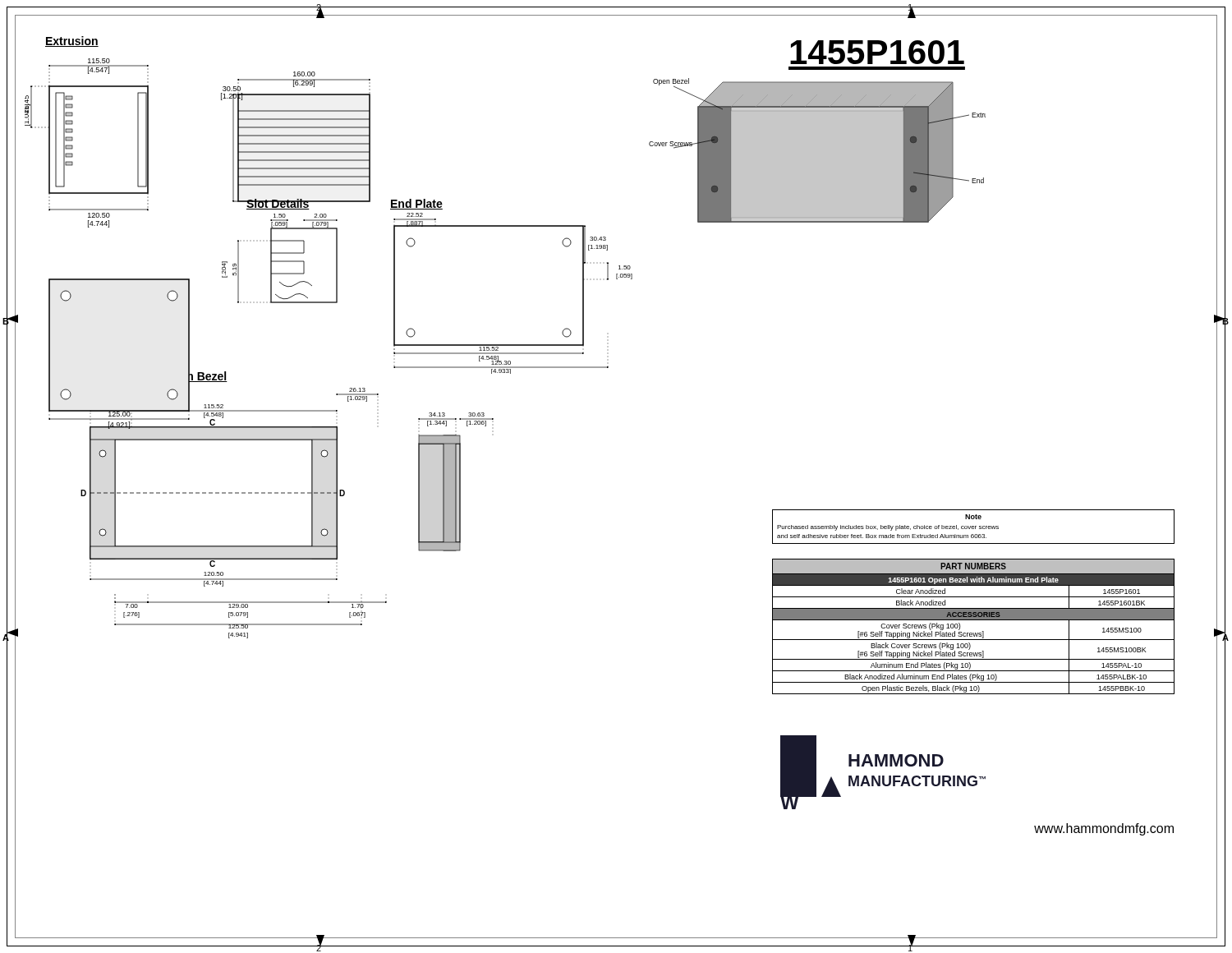1232x953 pixels.
Task: Click on the section header with the text "Slot Details"
Action: pos(278,204)
